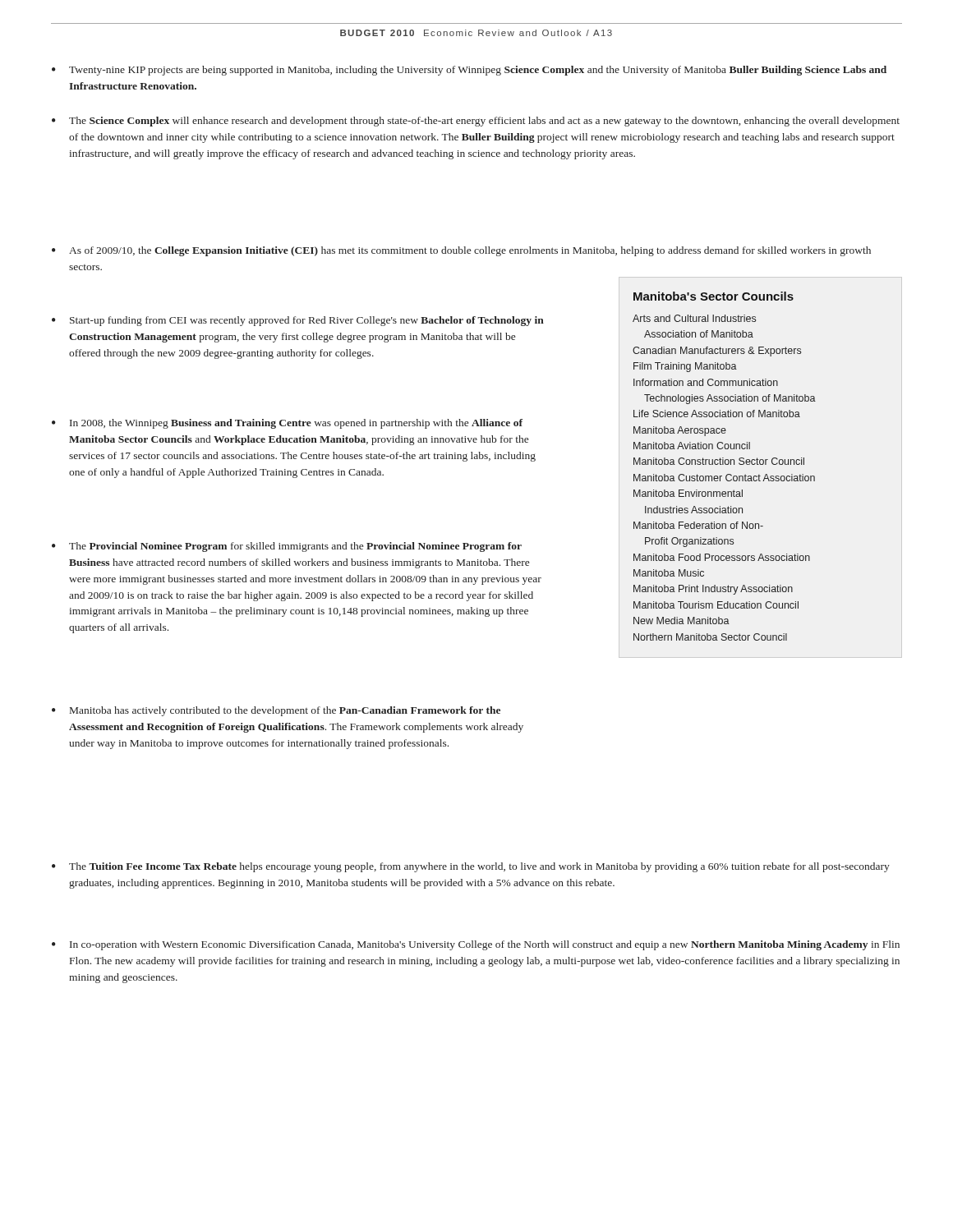Click the passage that begins "• The Tuition Fee Income"

coord(476,875)
